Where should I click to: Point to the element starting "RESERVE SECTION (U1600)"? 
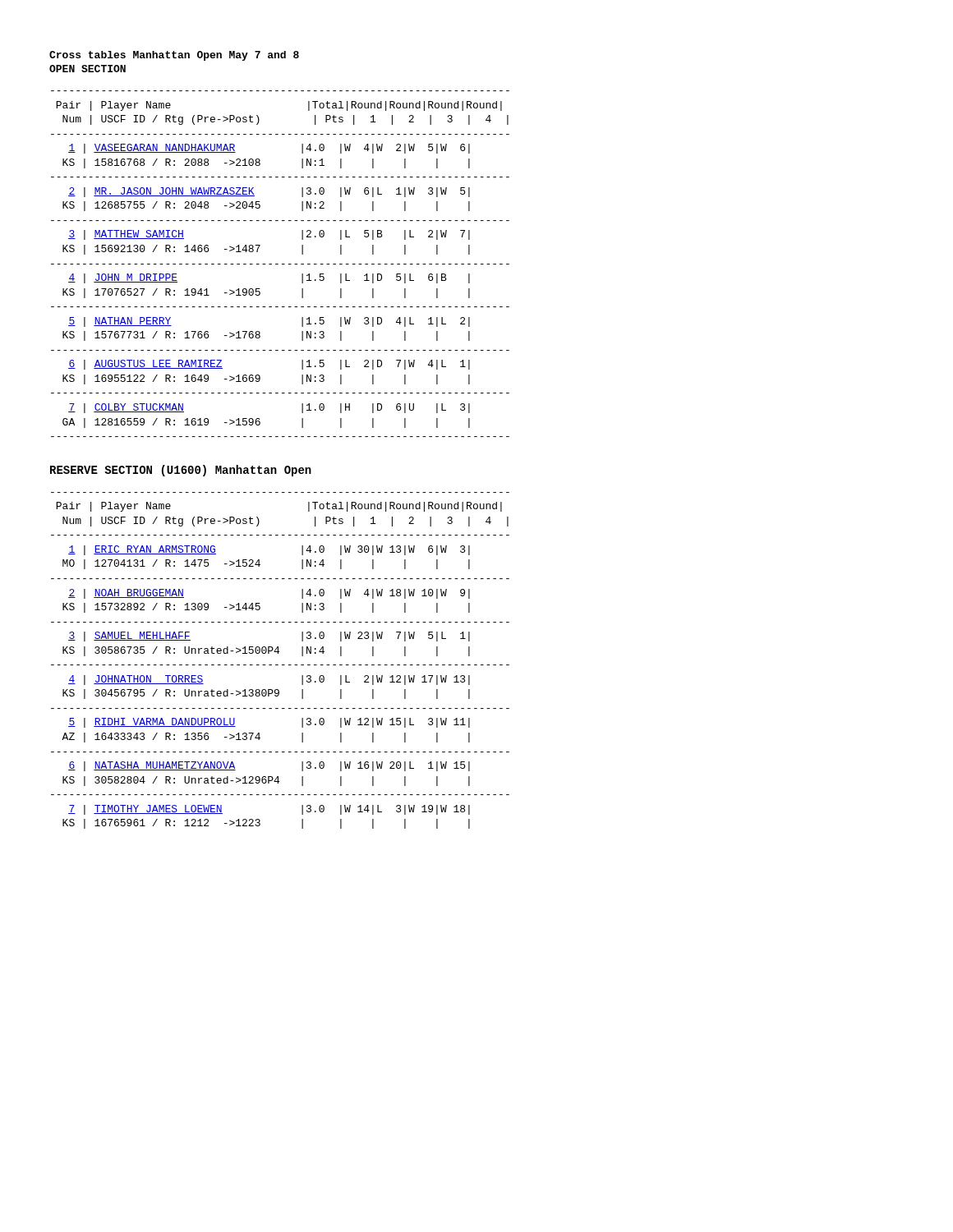(180, 470)
